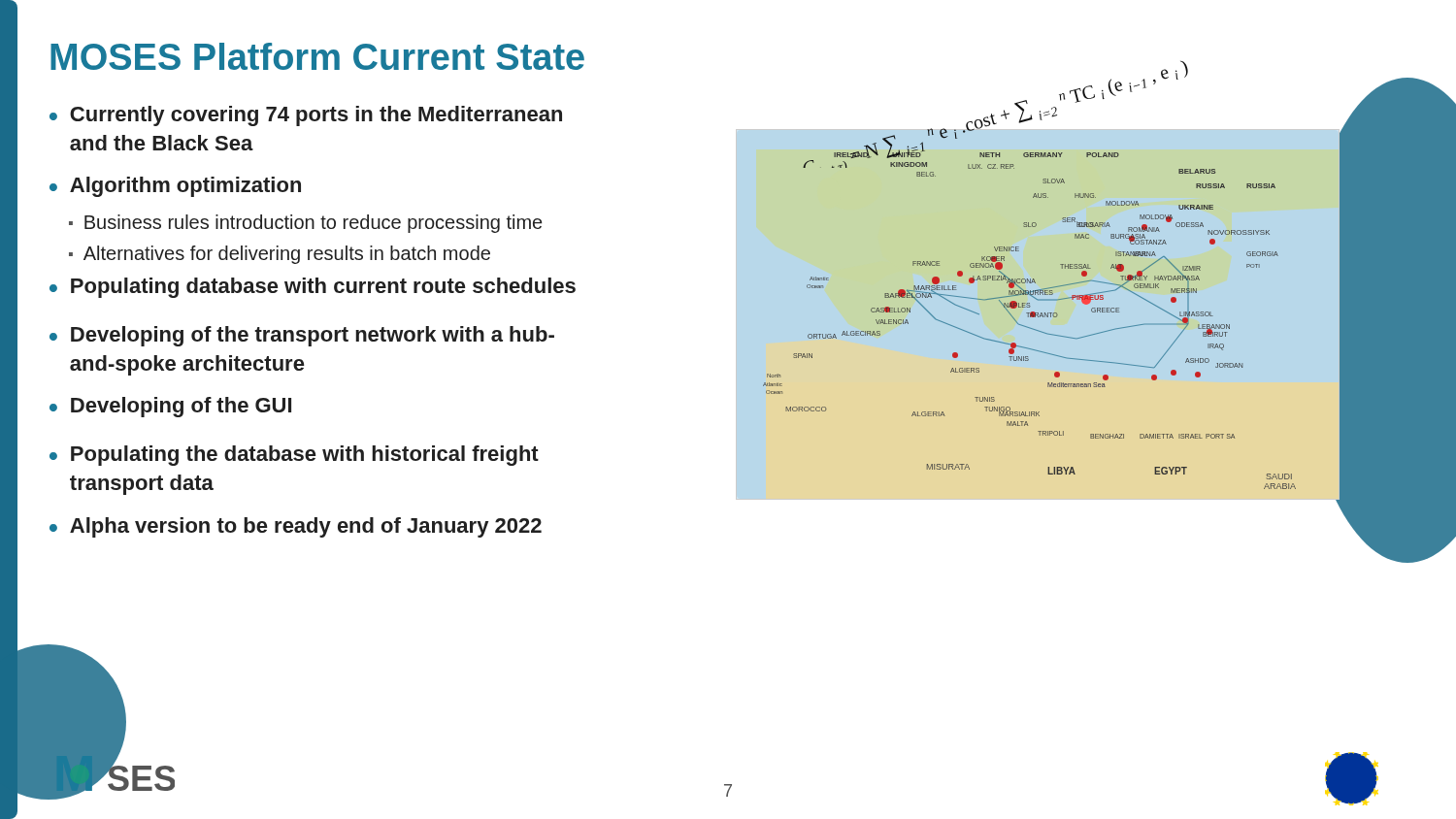Screen dimensions: 819x1456
Task: Select the region starting "• Algorithm optimization ▪ Business"
Action: 359,219
